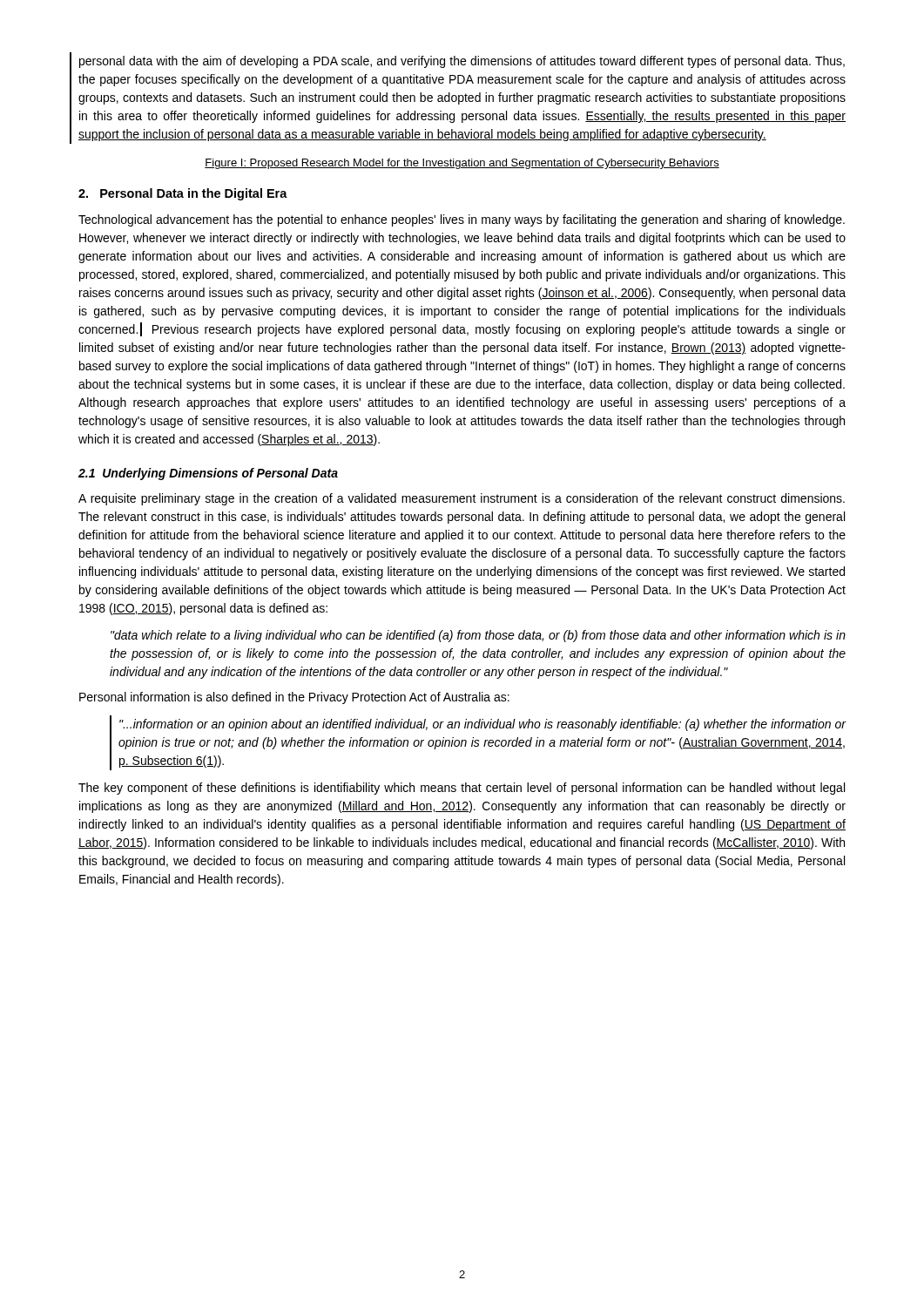Point to the text starting "2.1 Underlying Dimensions of Personal Data"
The image size is (924, 1307).
click(208, 474)
